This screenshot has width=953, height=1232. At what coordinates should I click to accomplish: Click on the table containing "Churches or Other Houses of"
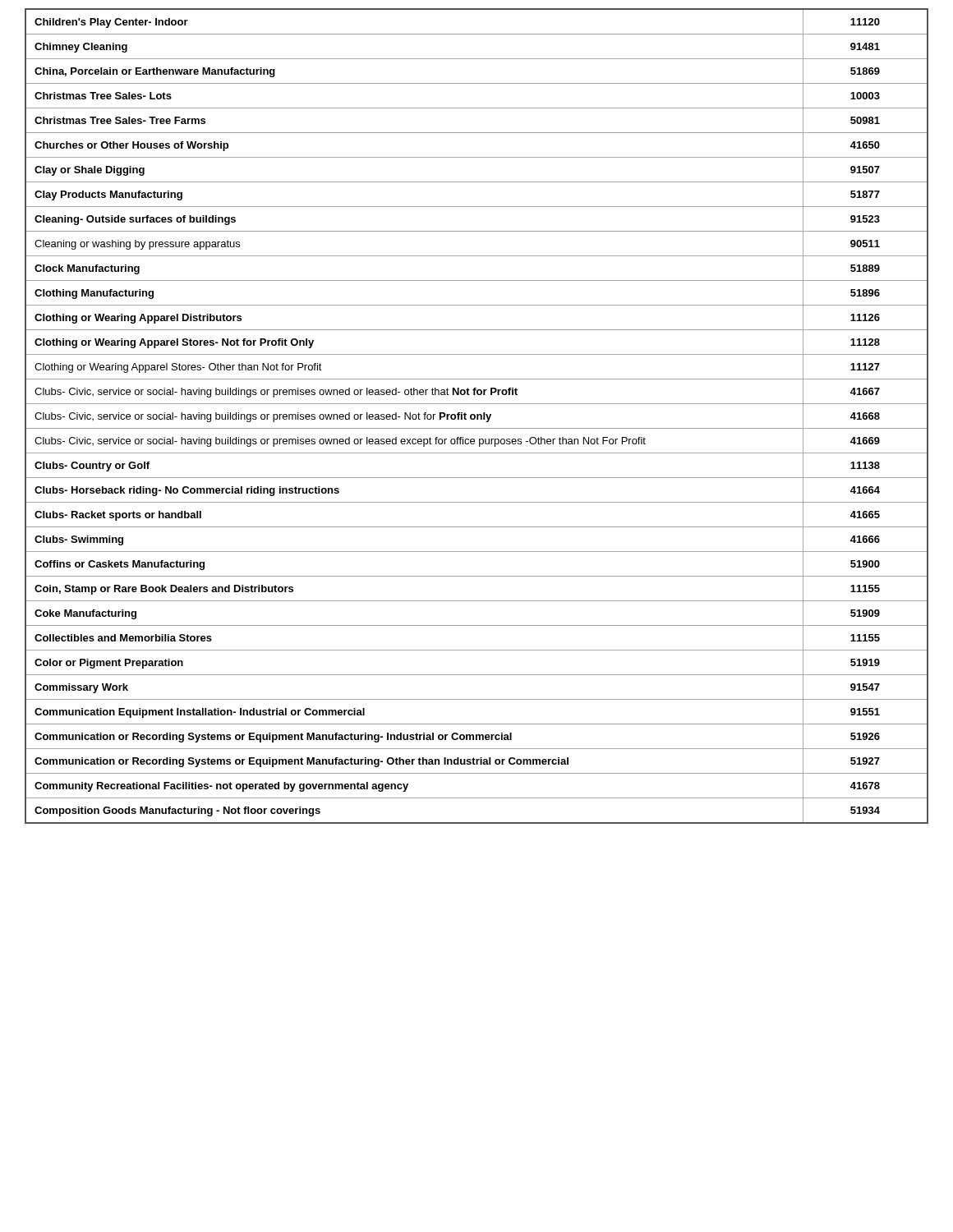coord(476,416)
